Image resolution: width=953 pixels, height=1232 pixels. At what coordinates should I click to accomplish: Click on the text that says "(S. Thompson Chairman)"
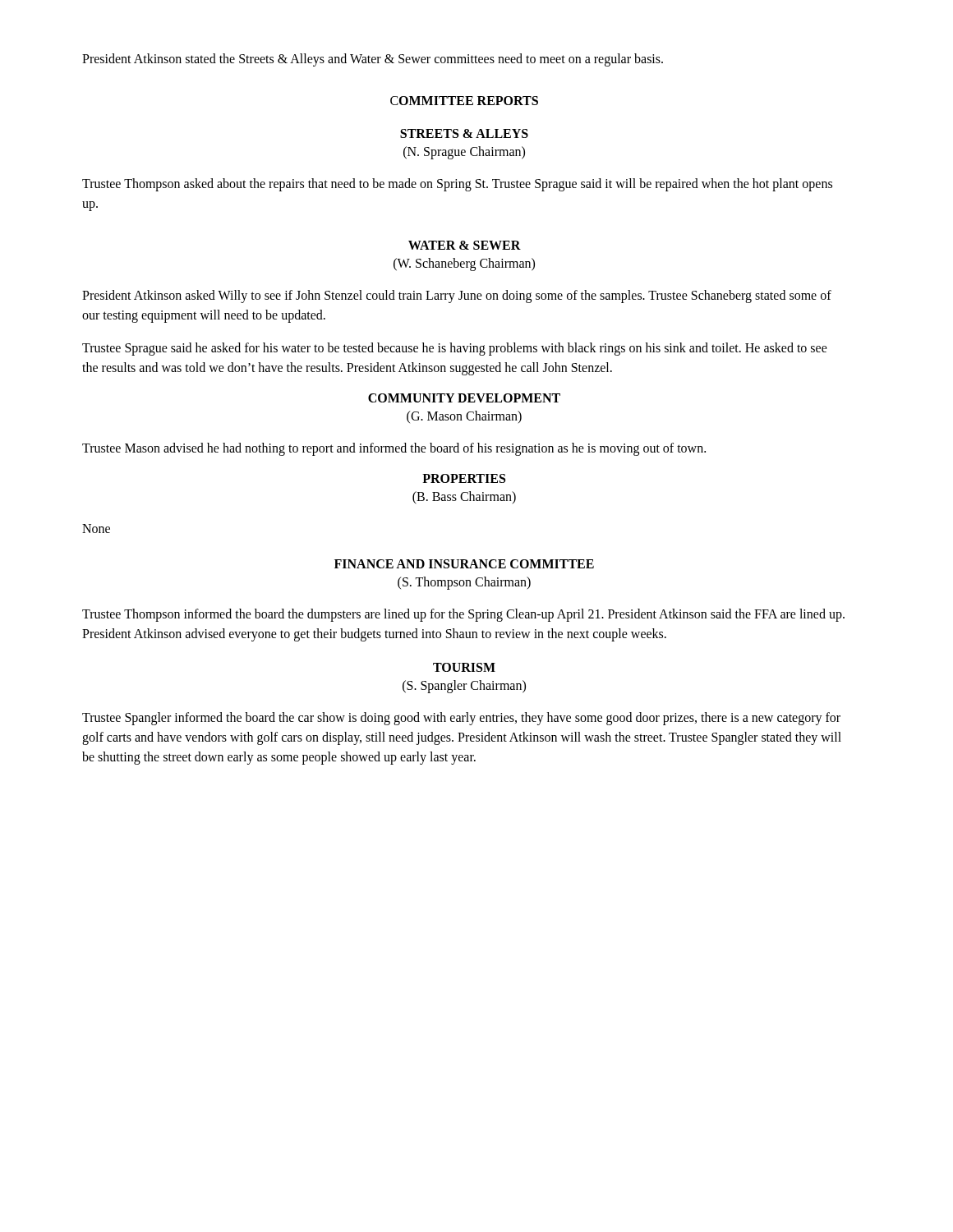(464, 582)
